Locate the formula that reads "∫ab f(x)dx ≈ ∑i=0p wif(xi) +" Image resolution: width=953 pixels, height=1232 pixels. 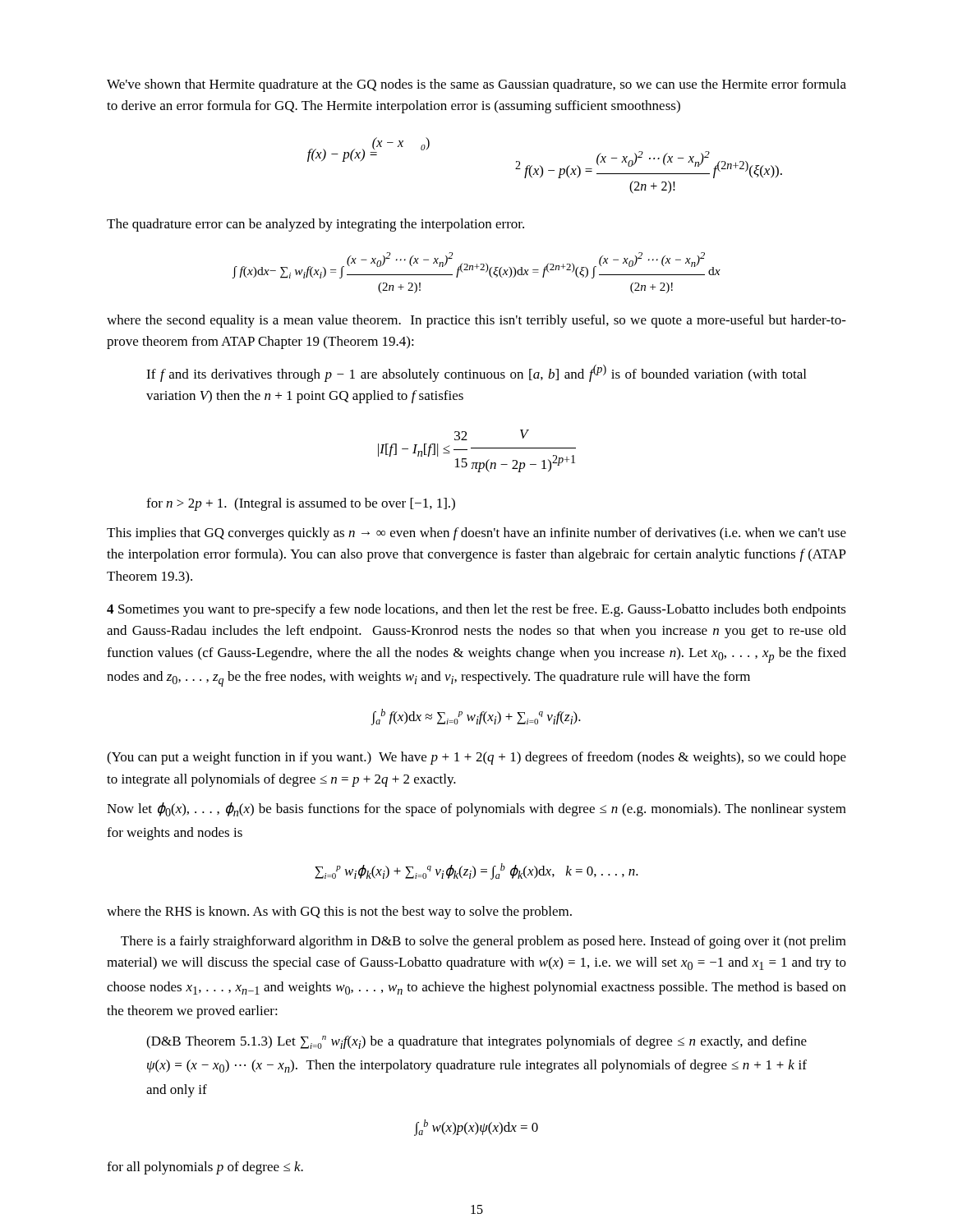tap(476, 718)
